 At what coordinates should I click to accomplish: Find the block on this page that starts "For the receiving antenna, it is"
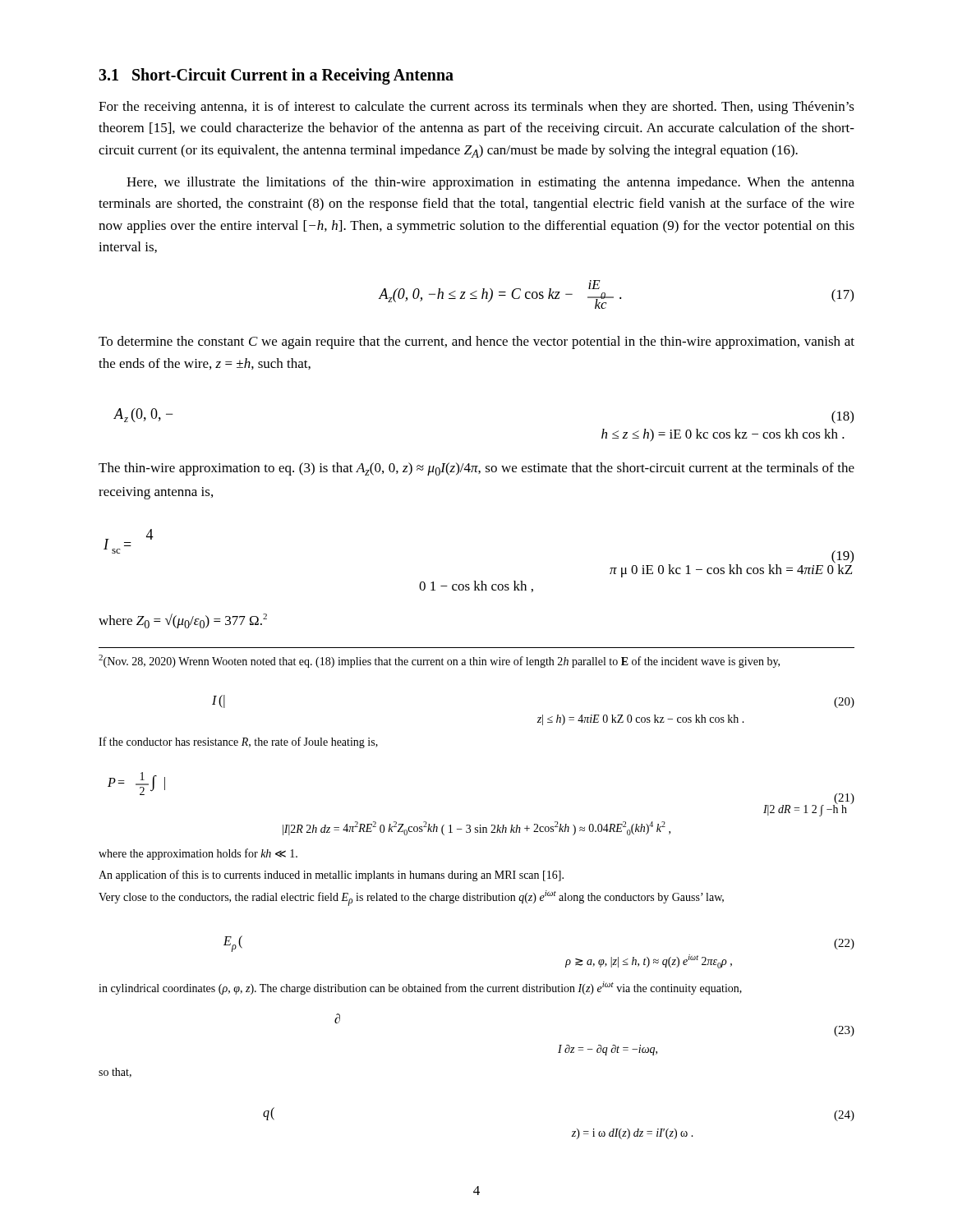click(476, 129)
